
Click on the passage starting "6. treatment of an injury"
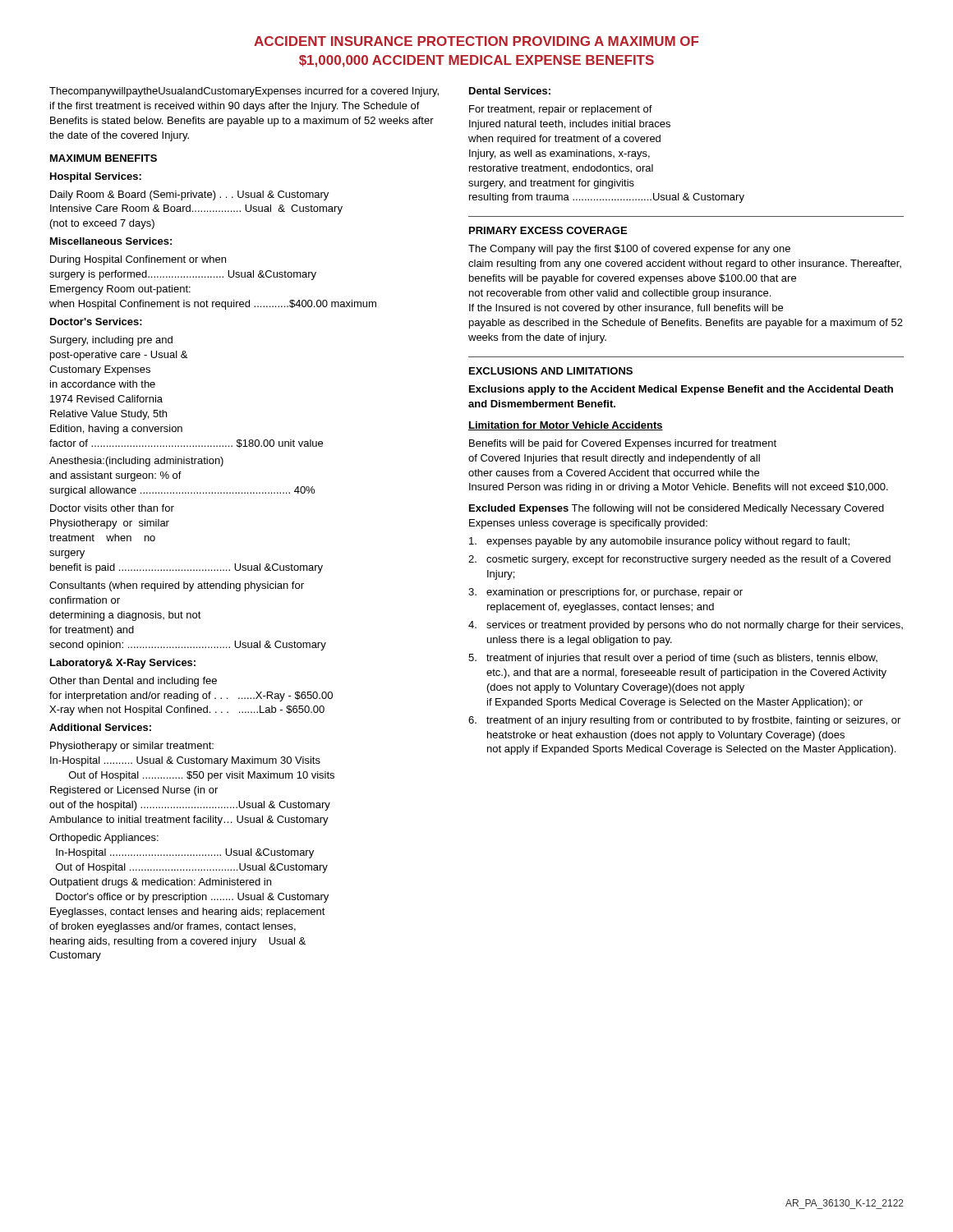point(686,735)
